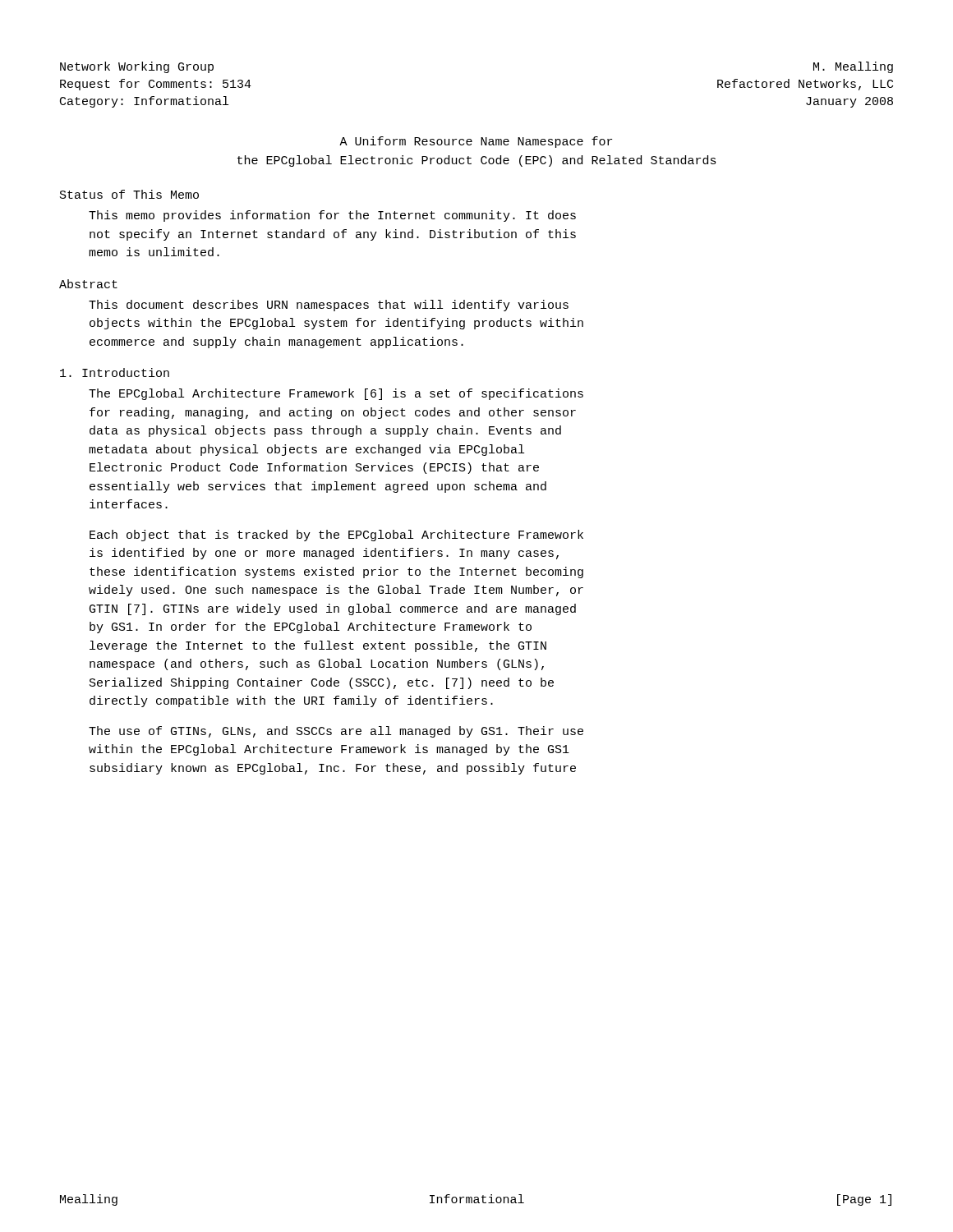Point to the block beginning "Each object that is tracked by the EPCglobal"

click(x=336, y=619)
